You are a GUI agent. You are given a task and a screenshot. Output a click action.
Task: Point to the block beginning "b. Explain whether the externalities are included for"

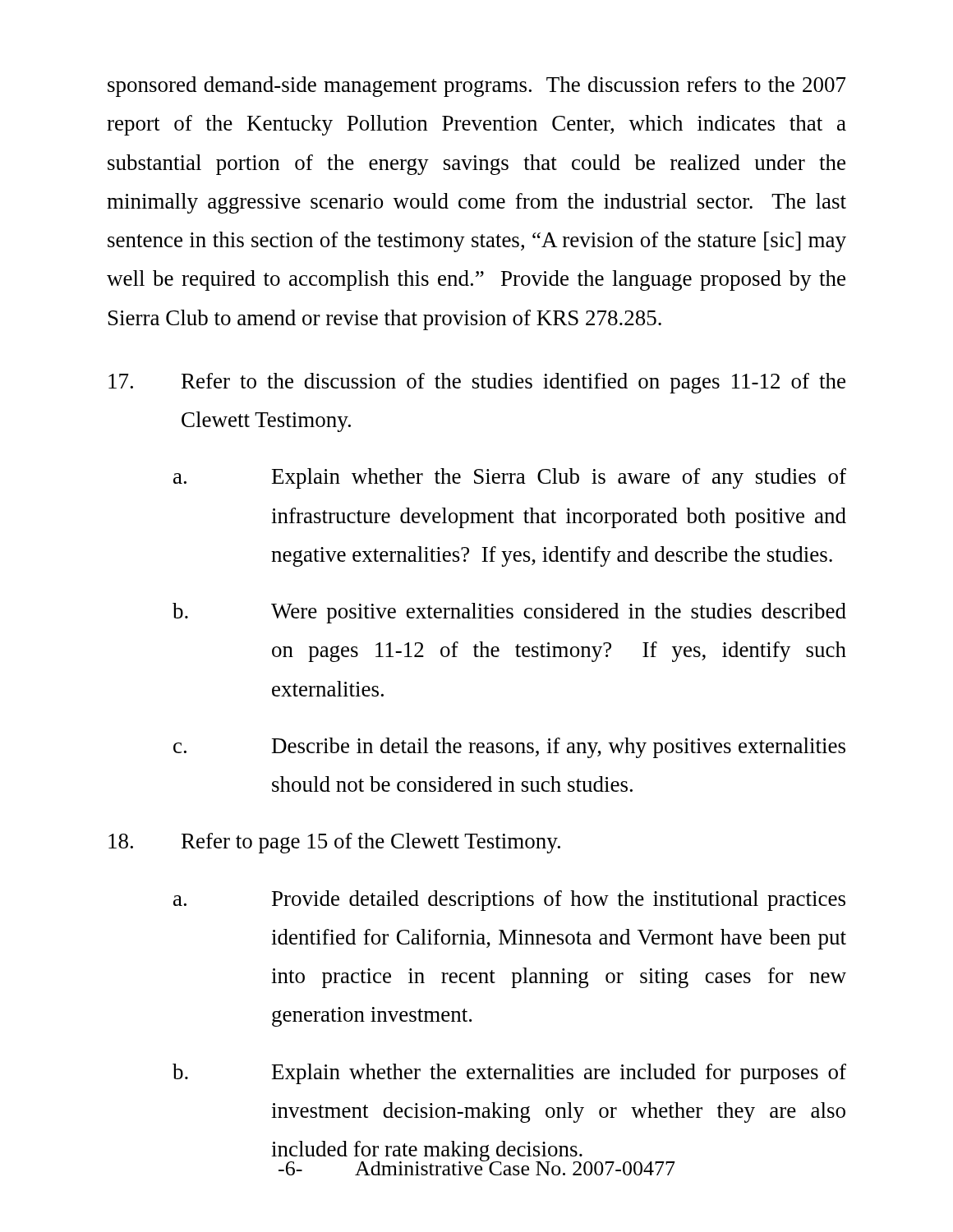click(476, 1111)
